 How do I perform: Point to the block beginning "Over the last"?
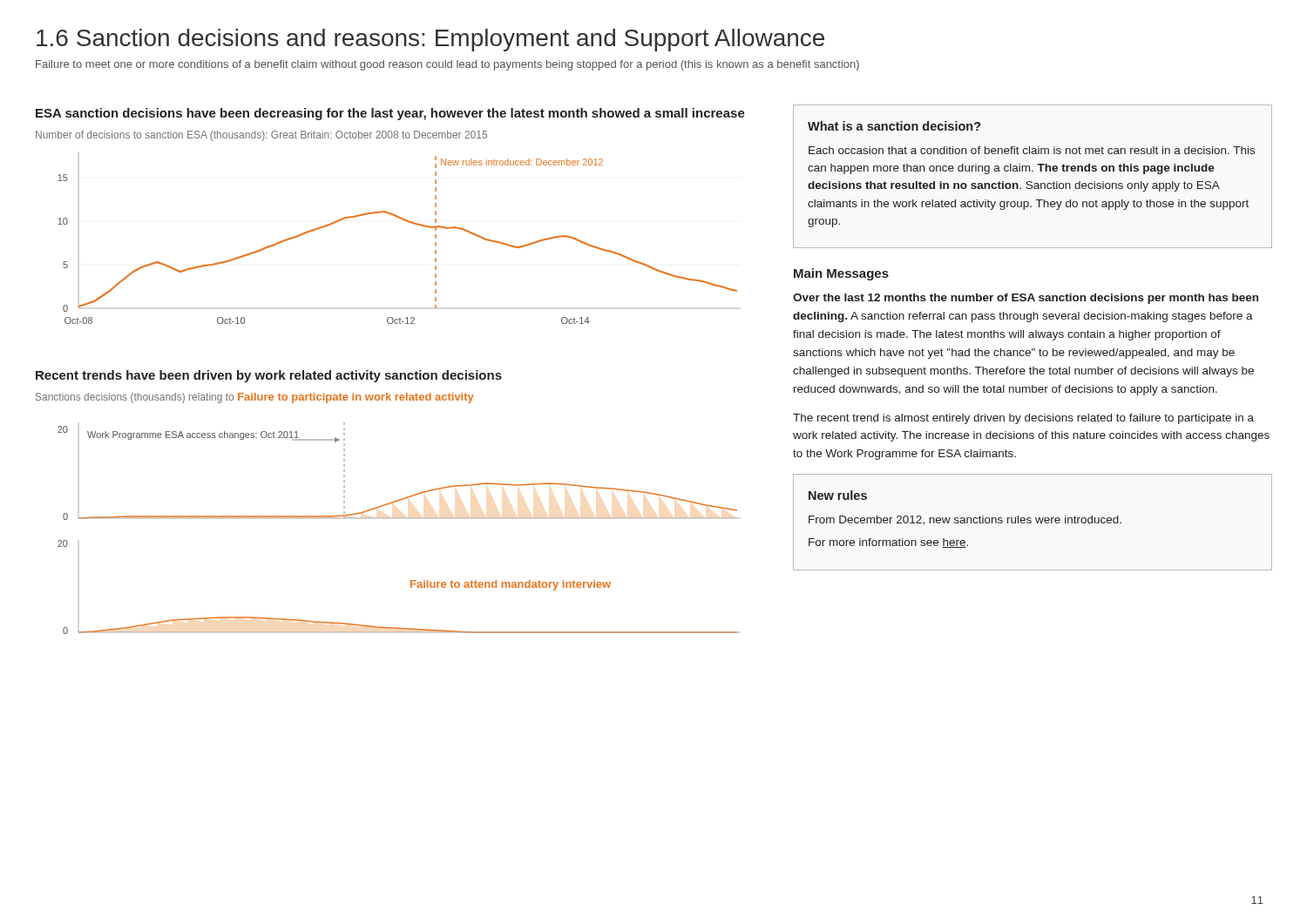[x=1033, y=344]
